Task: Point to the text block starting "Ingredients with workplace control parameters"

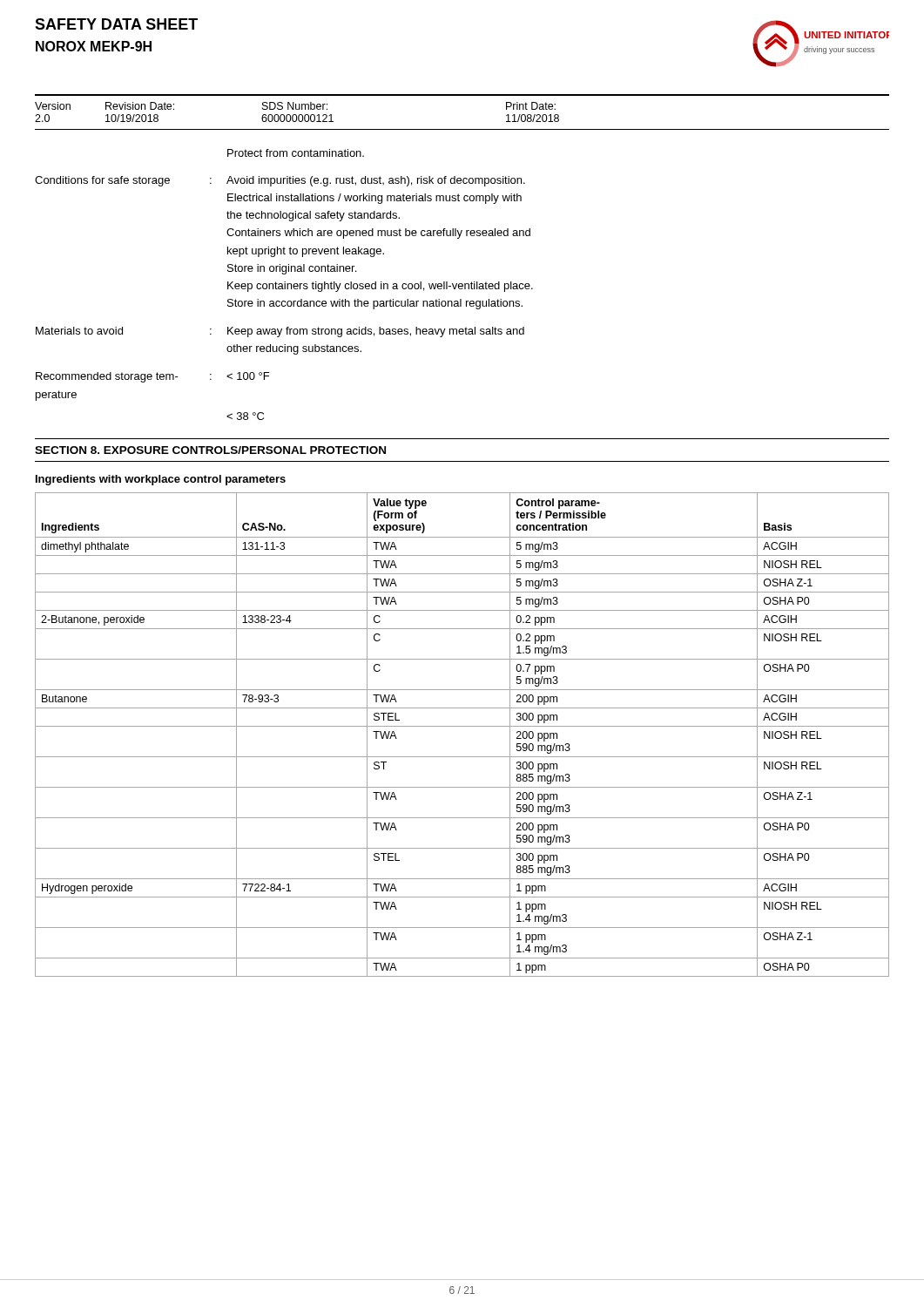Action: pos(160,479)
